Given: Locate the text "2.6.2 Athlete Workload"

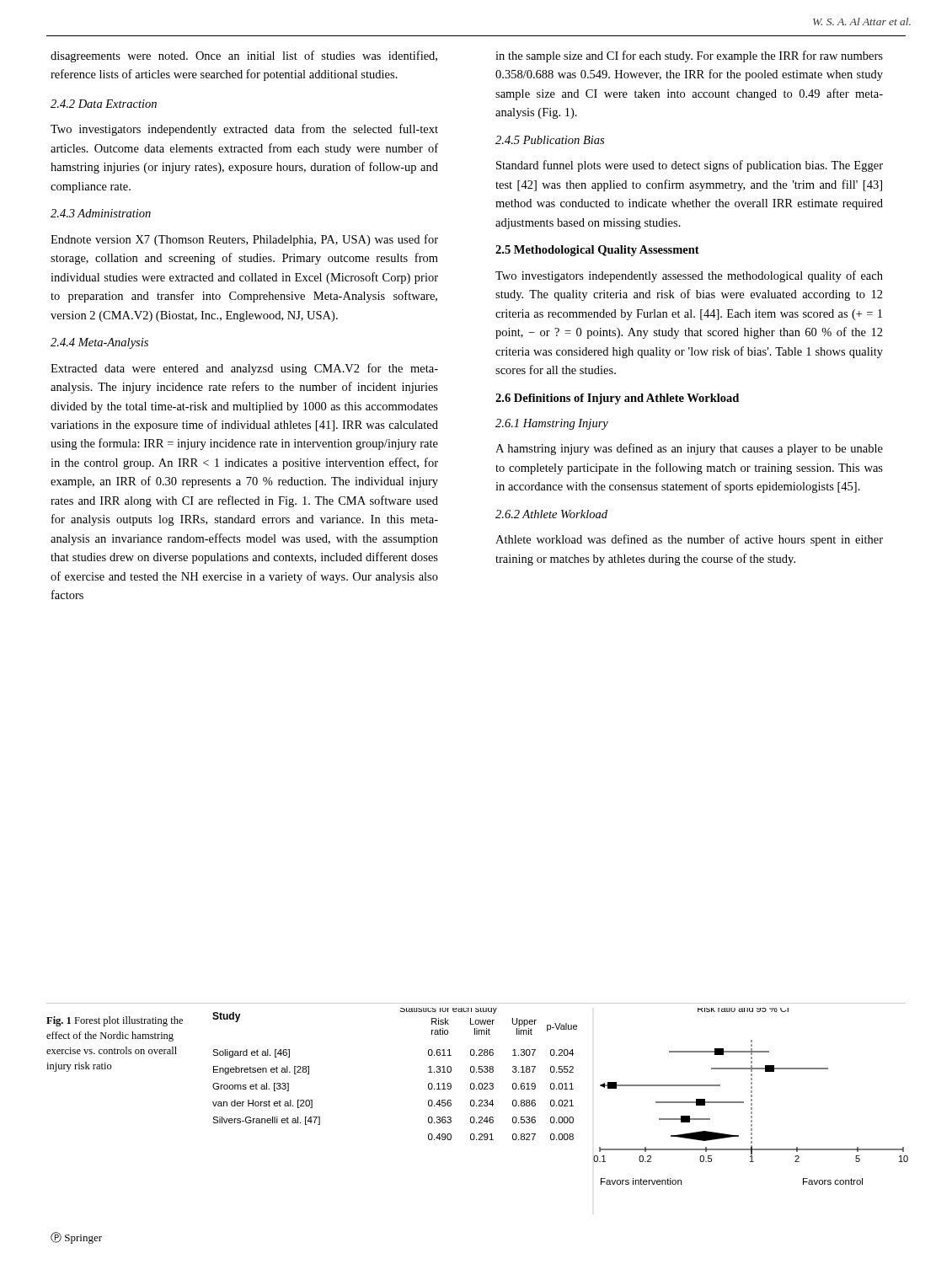Looking at the screenshot, I should (x=551, y=514).
